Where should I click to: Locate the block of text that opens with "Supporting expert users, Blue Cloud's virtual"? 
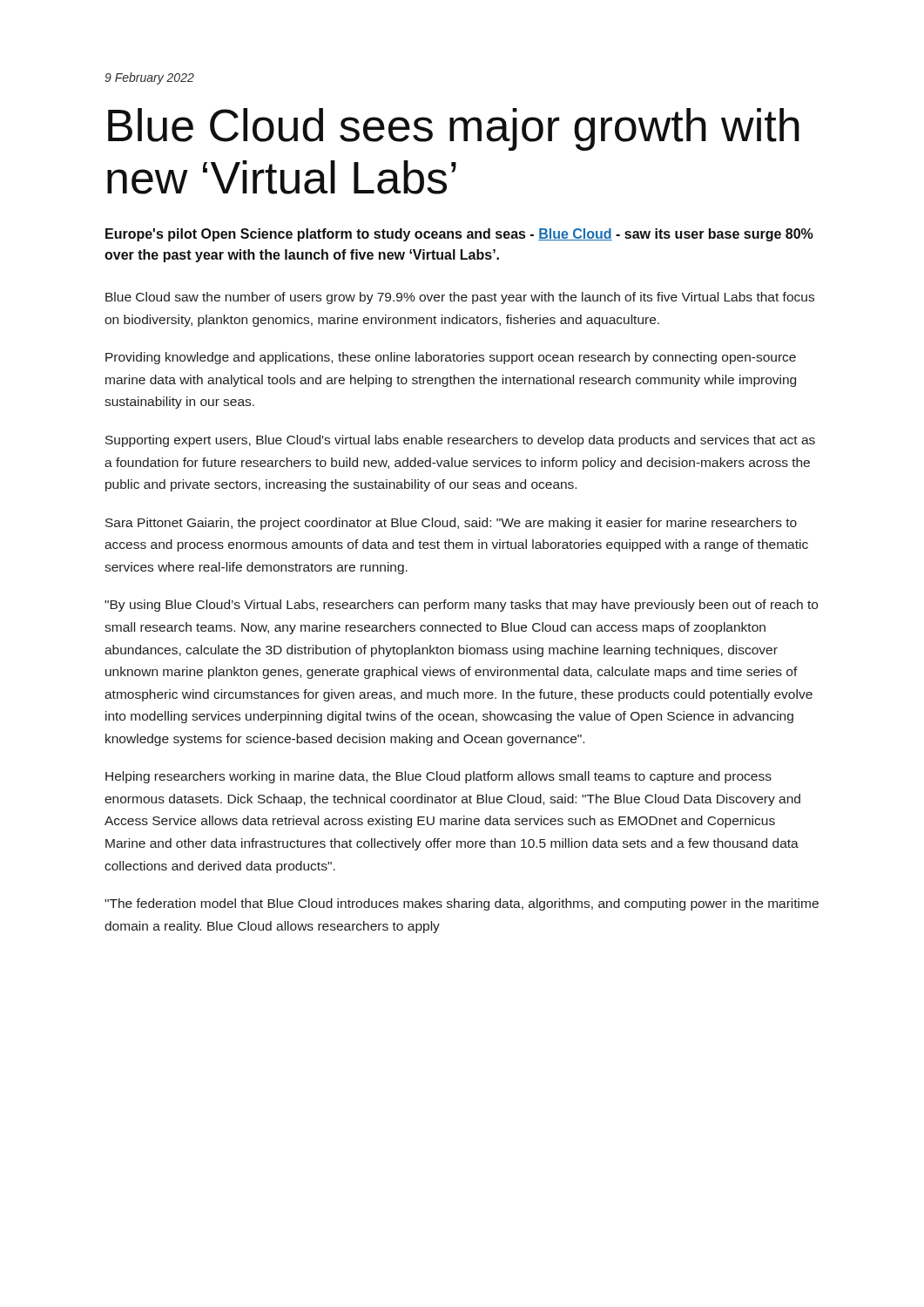(460, 462)
